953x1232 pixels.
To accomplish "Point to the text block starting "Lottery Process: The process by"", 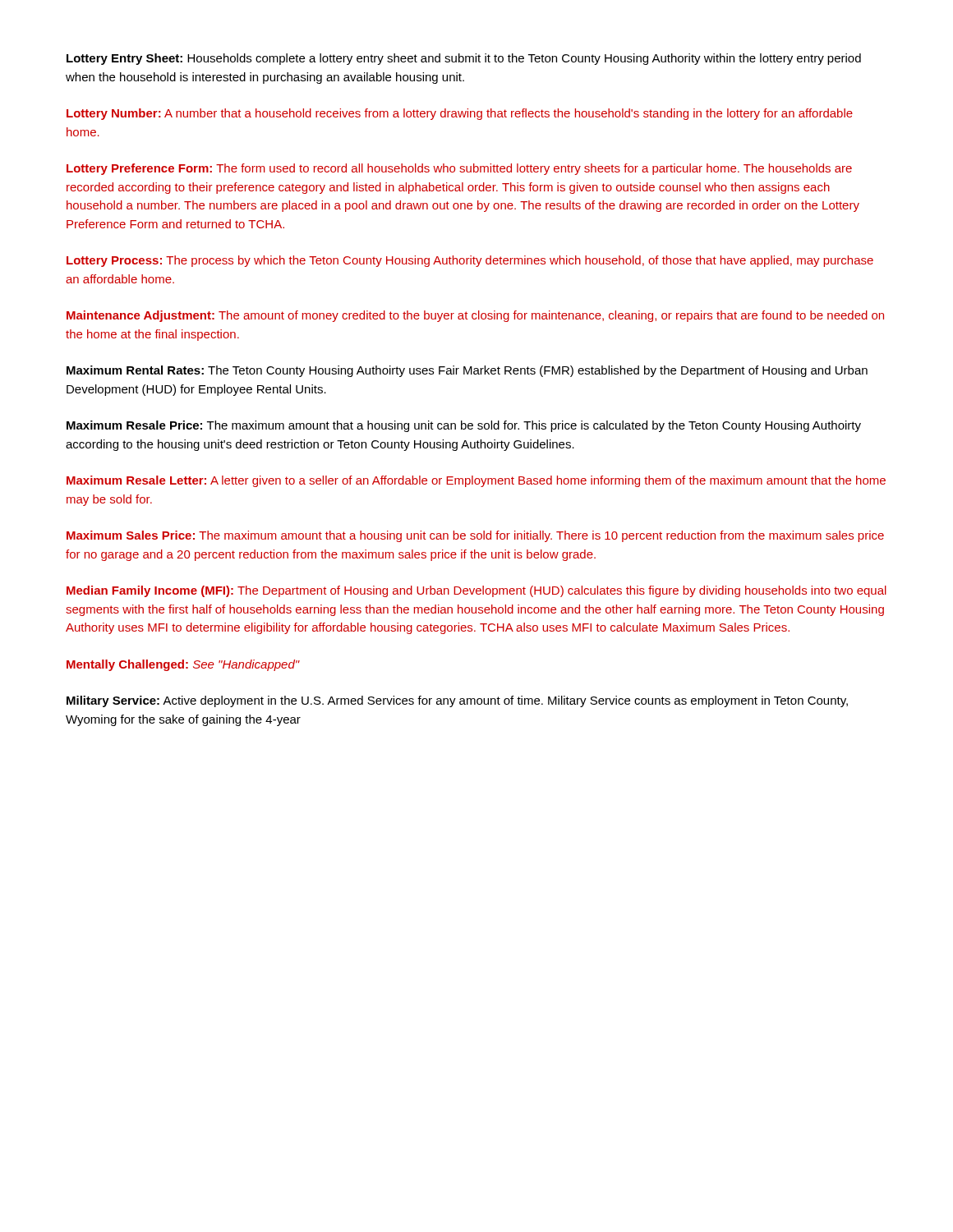I will coord(470,269).
